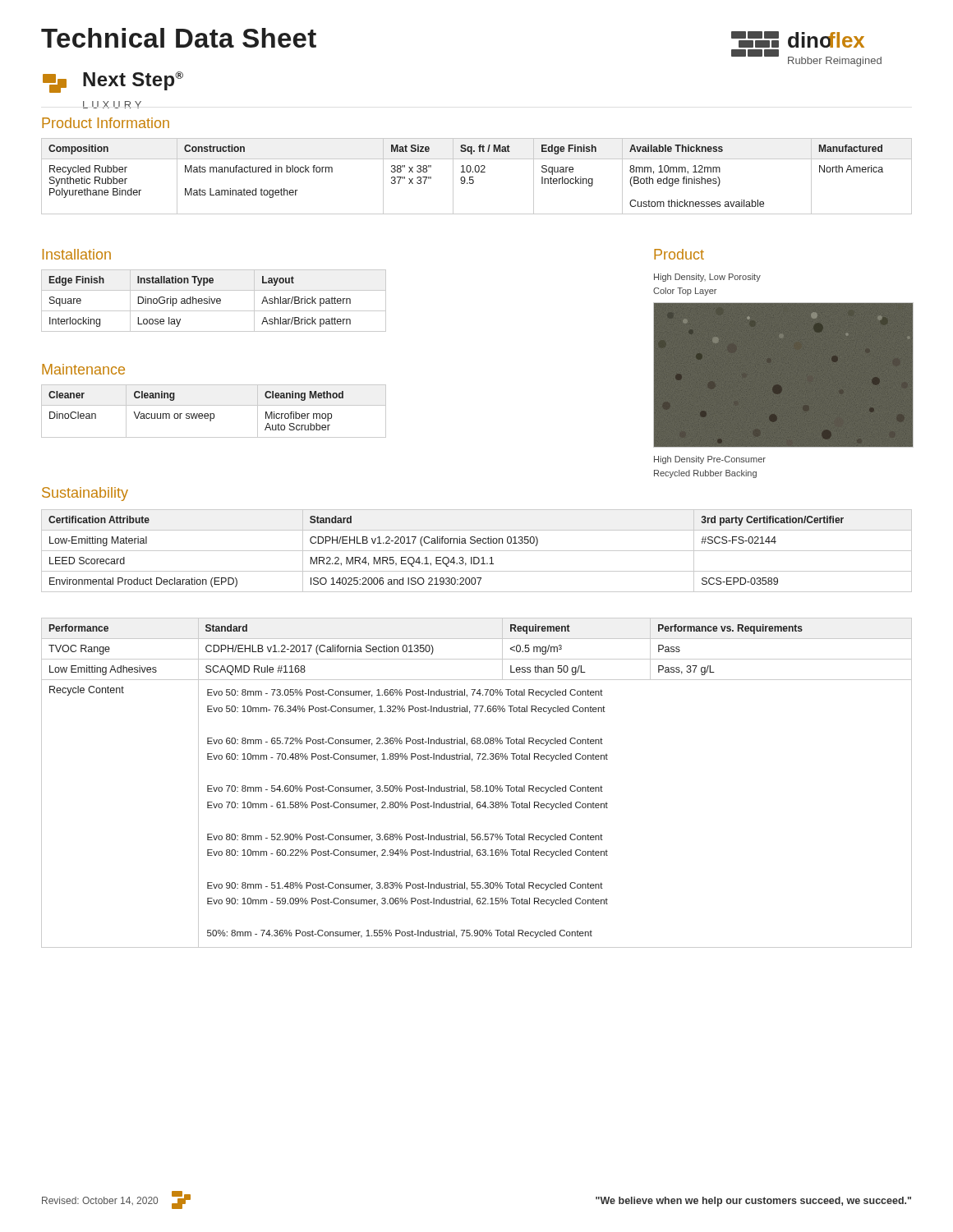Screen dimensions: 1232x953
Task: Find the element starting "Technical Data Sheet Next Step® LUXURY"
Action: tap(179, 67)
